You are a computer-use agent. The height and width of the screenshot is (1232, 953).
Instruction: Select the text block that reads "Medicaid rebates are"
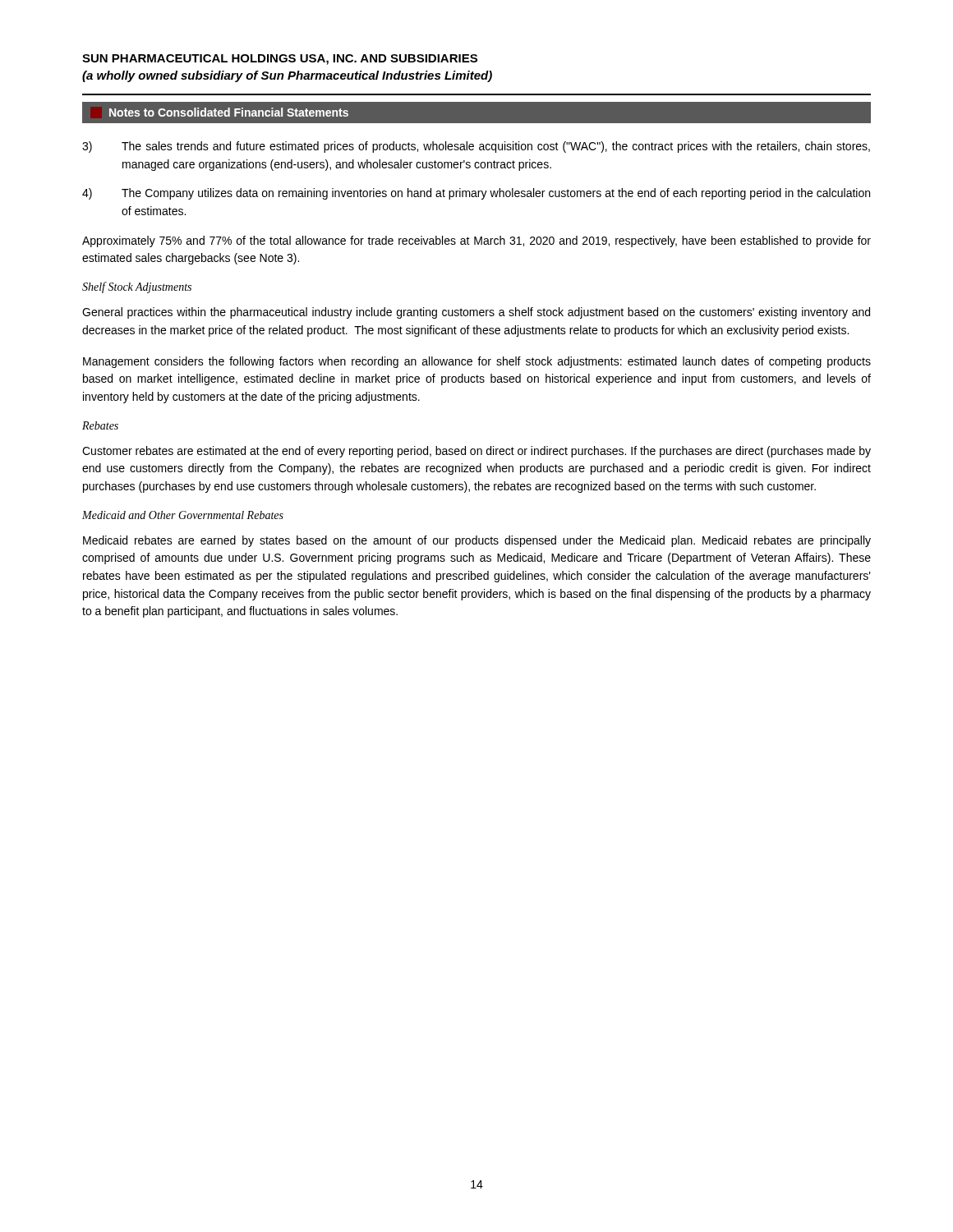[x=476, y=576]
